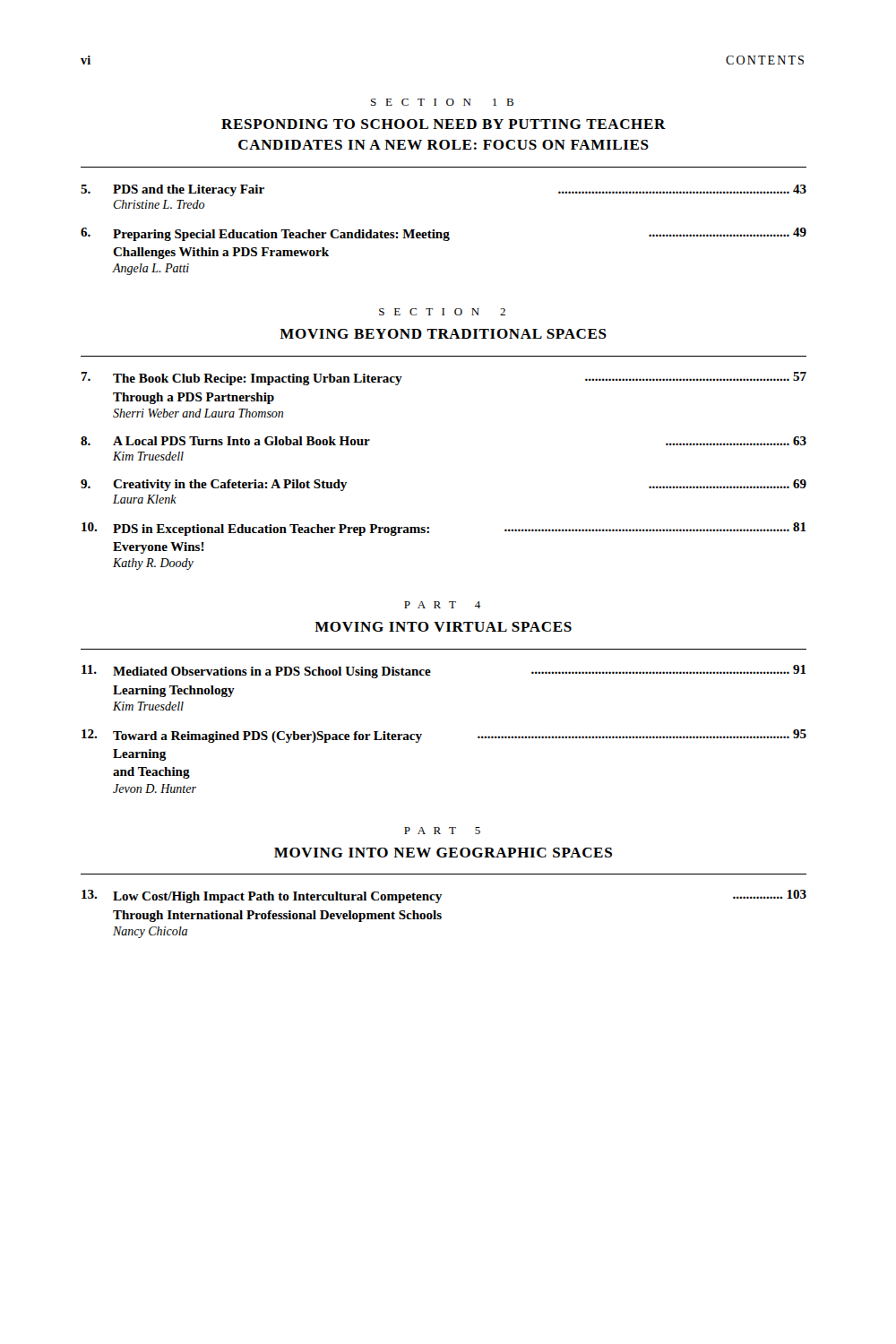Point to the block starting "P A R T 5"

tap(444, 830)
